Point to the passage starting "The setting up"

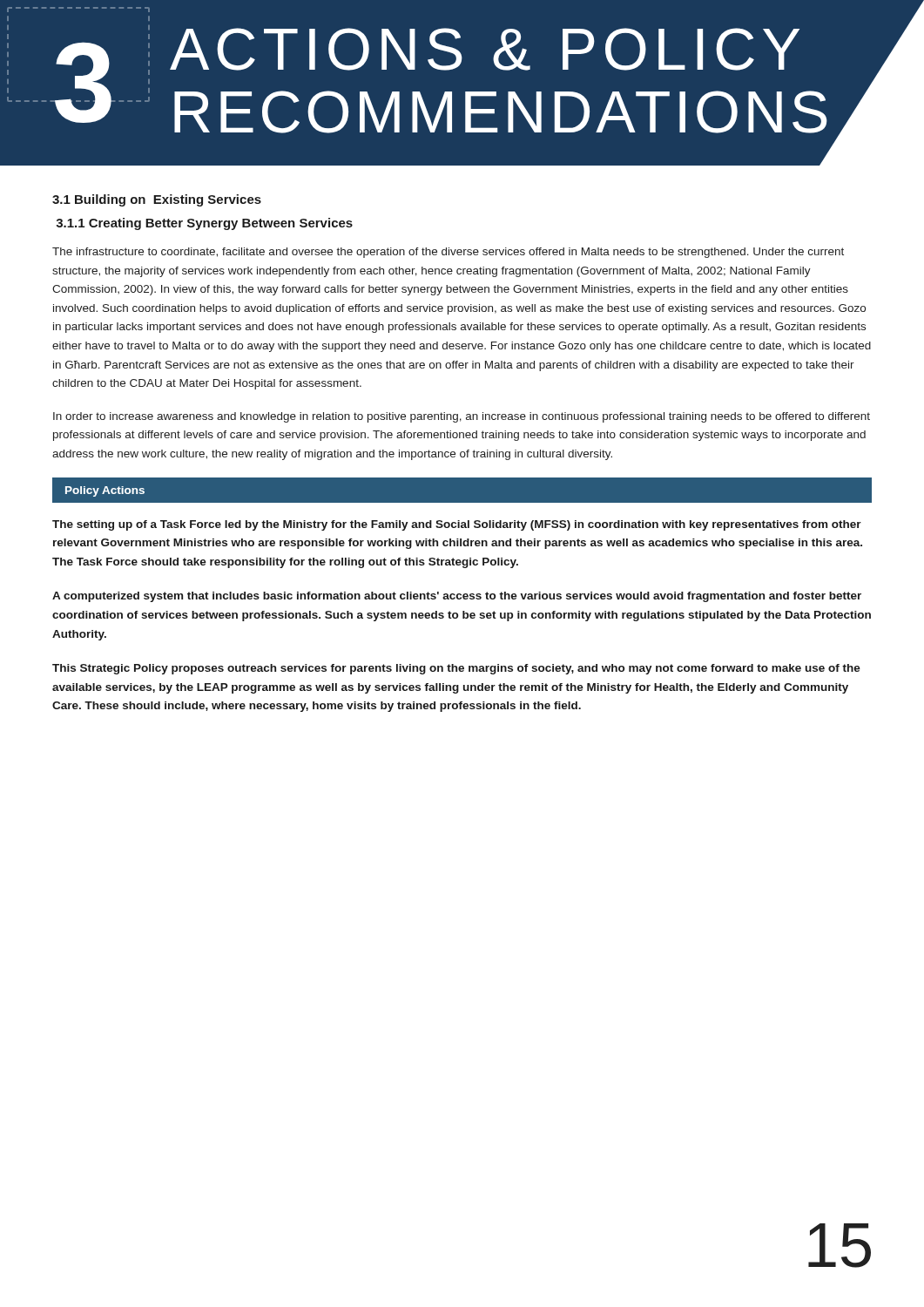(458, 543)
